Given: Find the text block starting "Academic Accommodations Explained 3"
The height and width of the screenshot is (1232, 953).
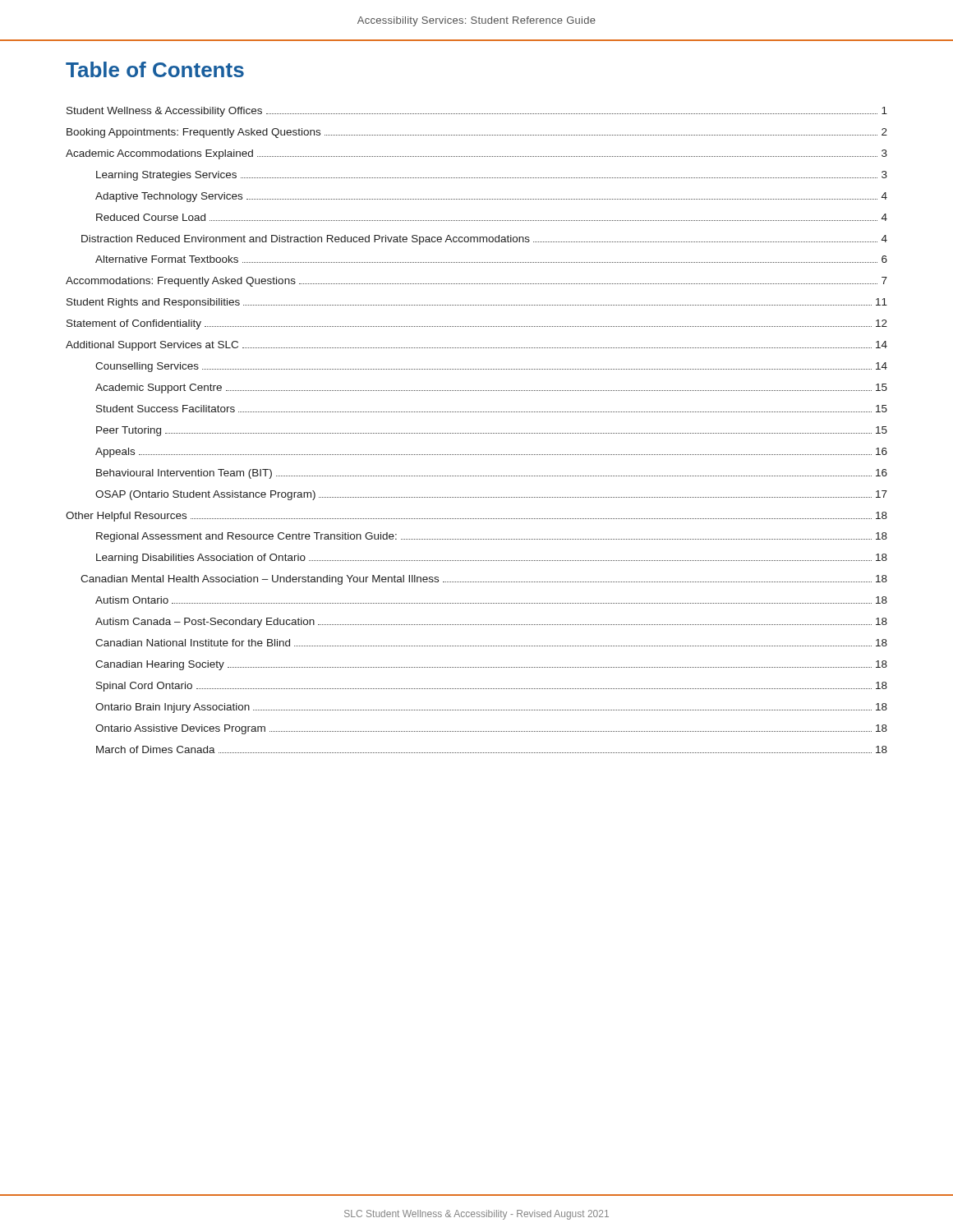Looking at the screenshot, I should coord(476,154).
